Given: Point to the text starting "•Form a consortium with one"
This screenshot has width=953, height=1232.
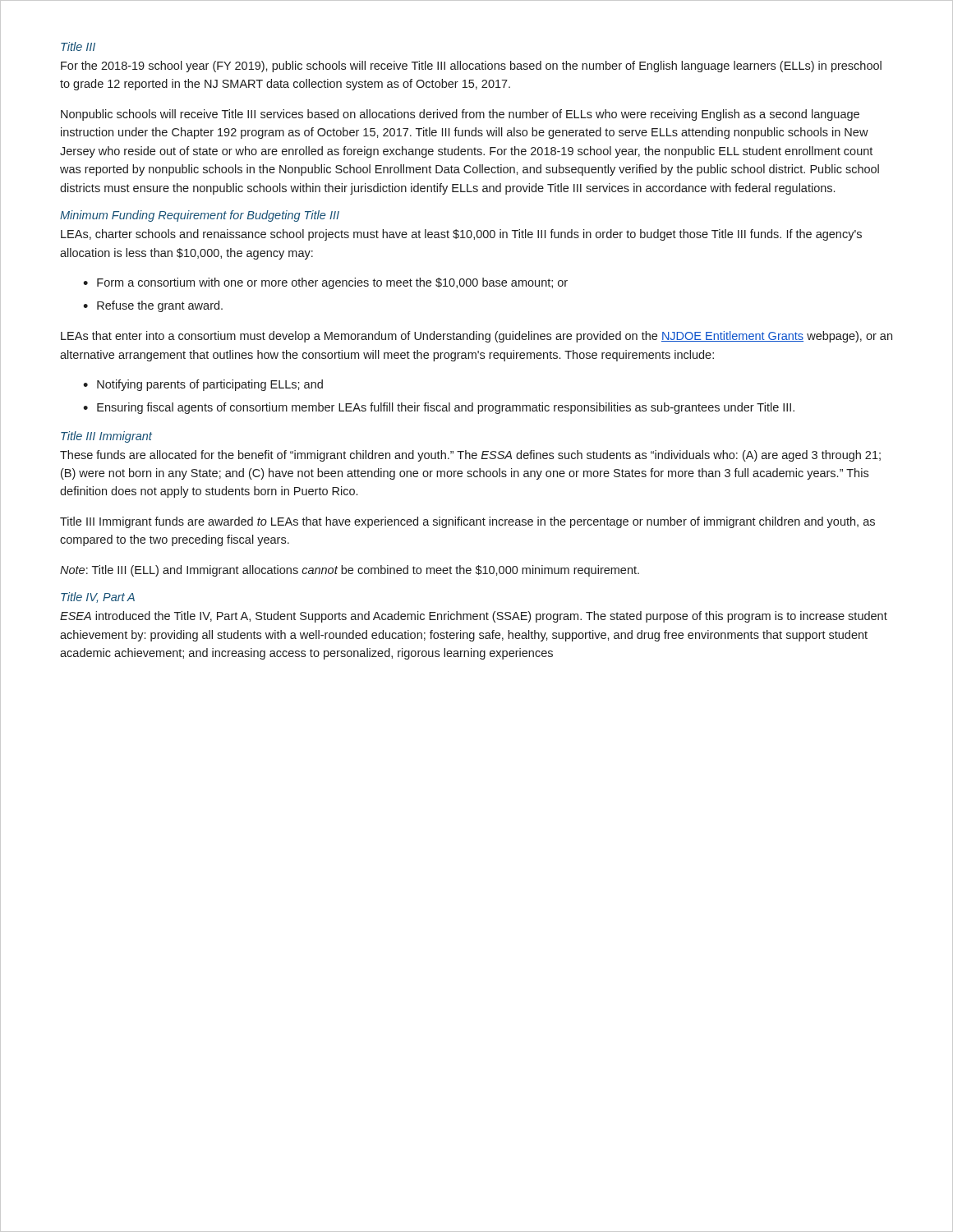Looking at the screenshot, I should tap(325, 283).
